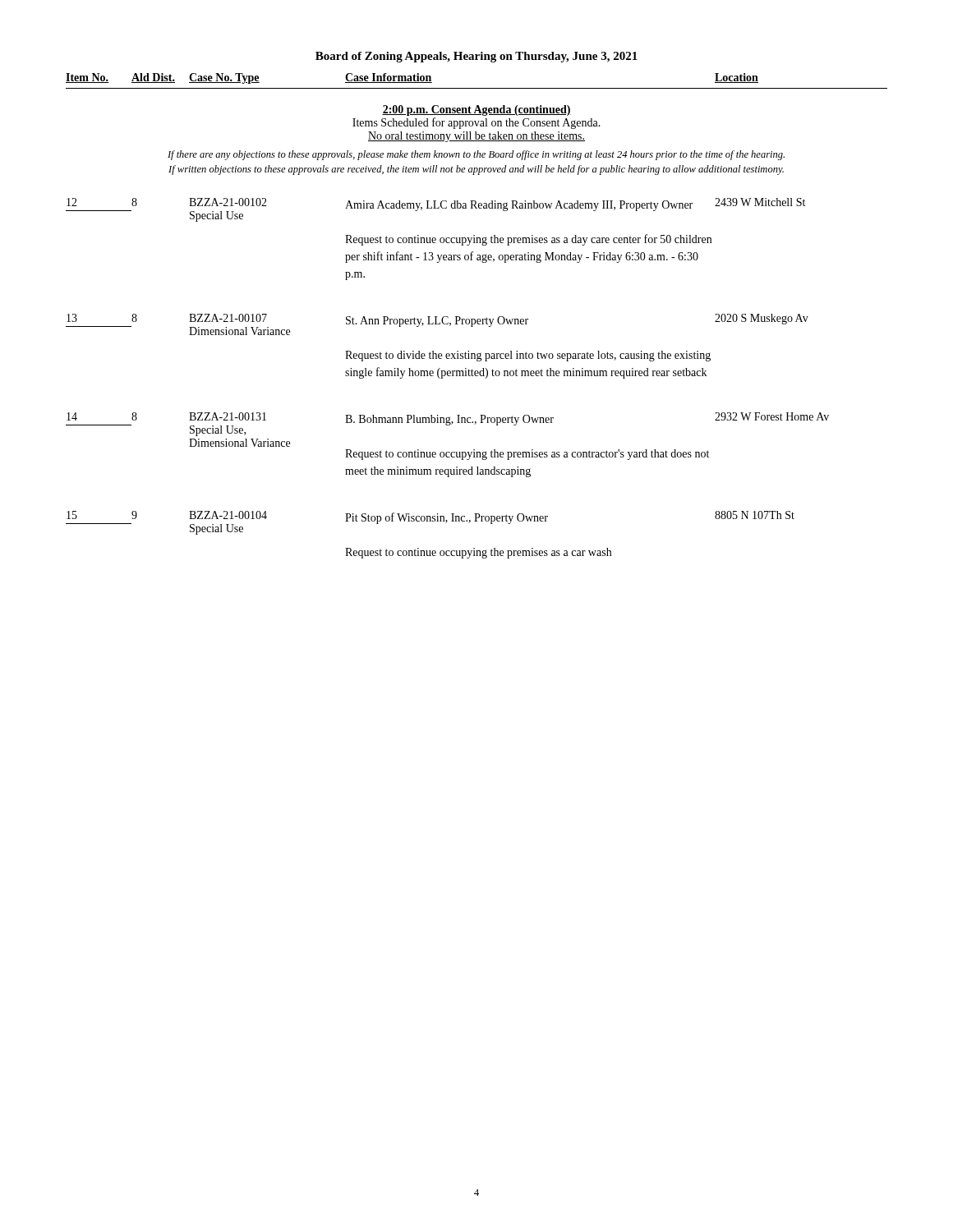Point to the element starting "13 8 BZZA-21-00107Dimensional Variance St. Ann Property,"

pos(476,347)
